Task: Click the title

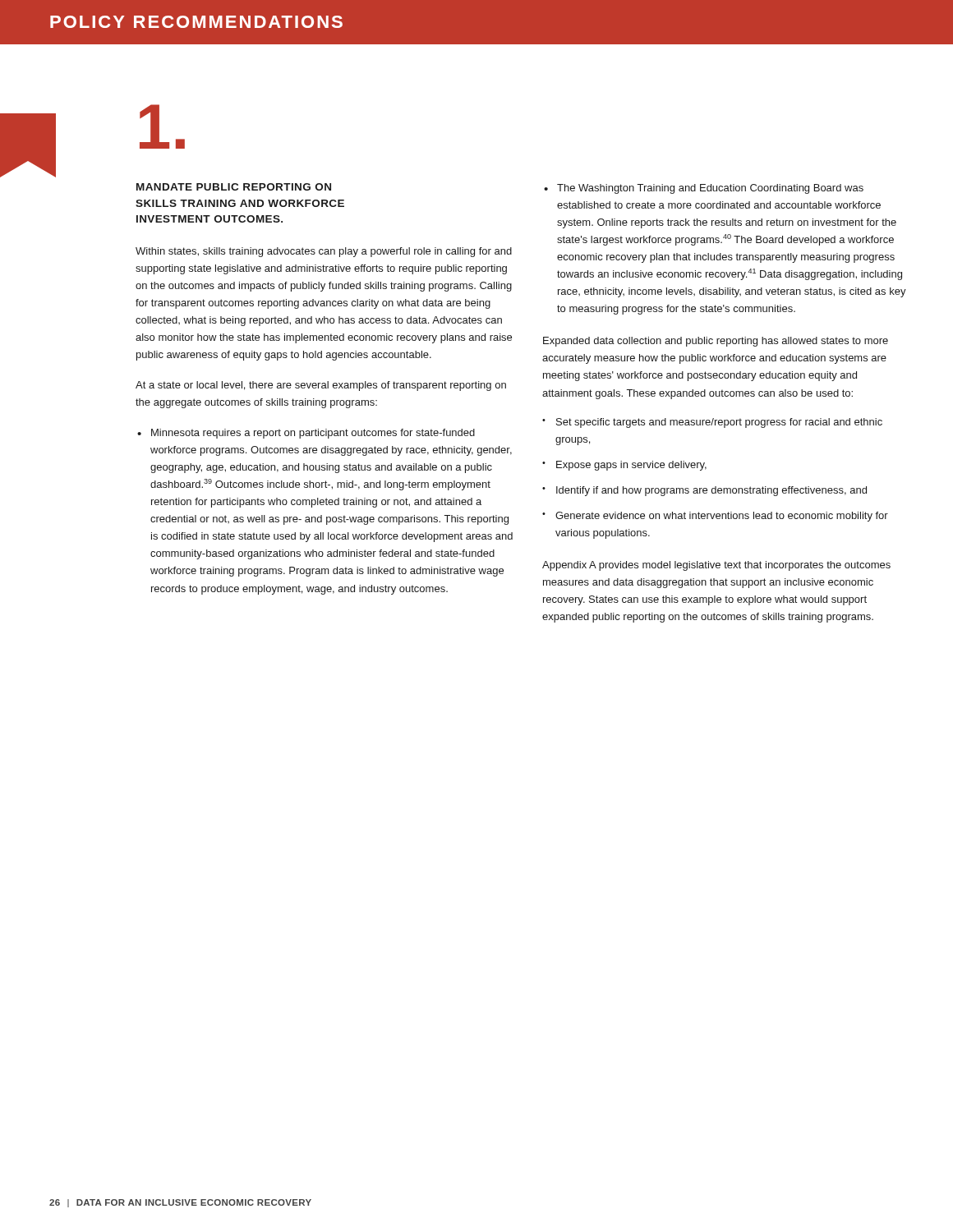Action: tap(162, 127)
